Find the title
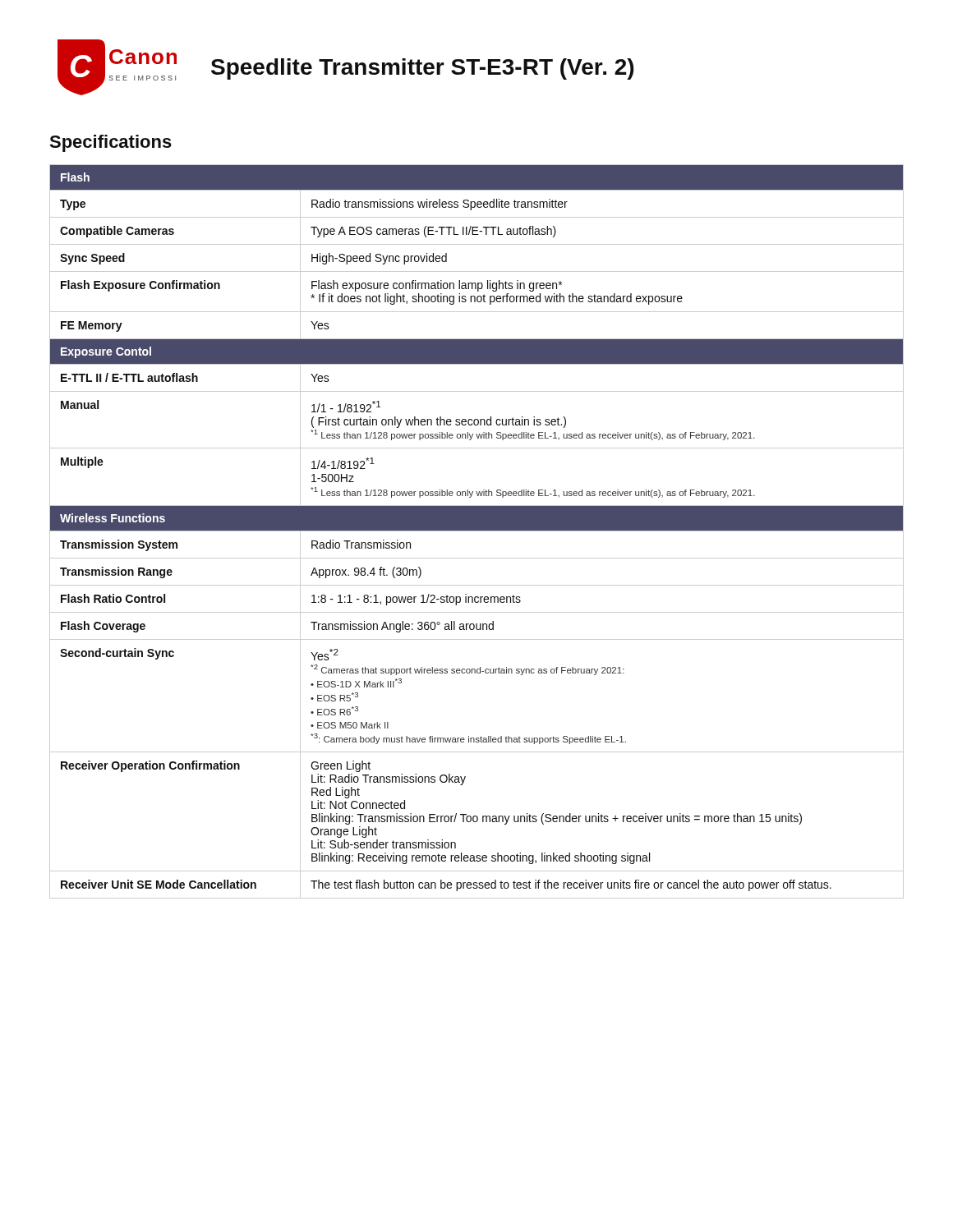 pos(423,67)
